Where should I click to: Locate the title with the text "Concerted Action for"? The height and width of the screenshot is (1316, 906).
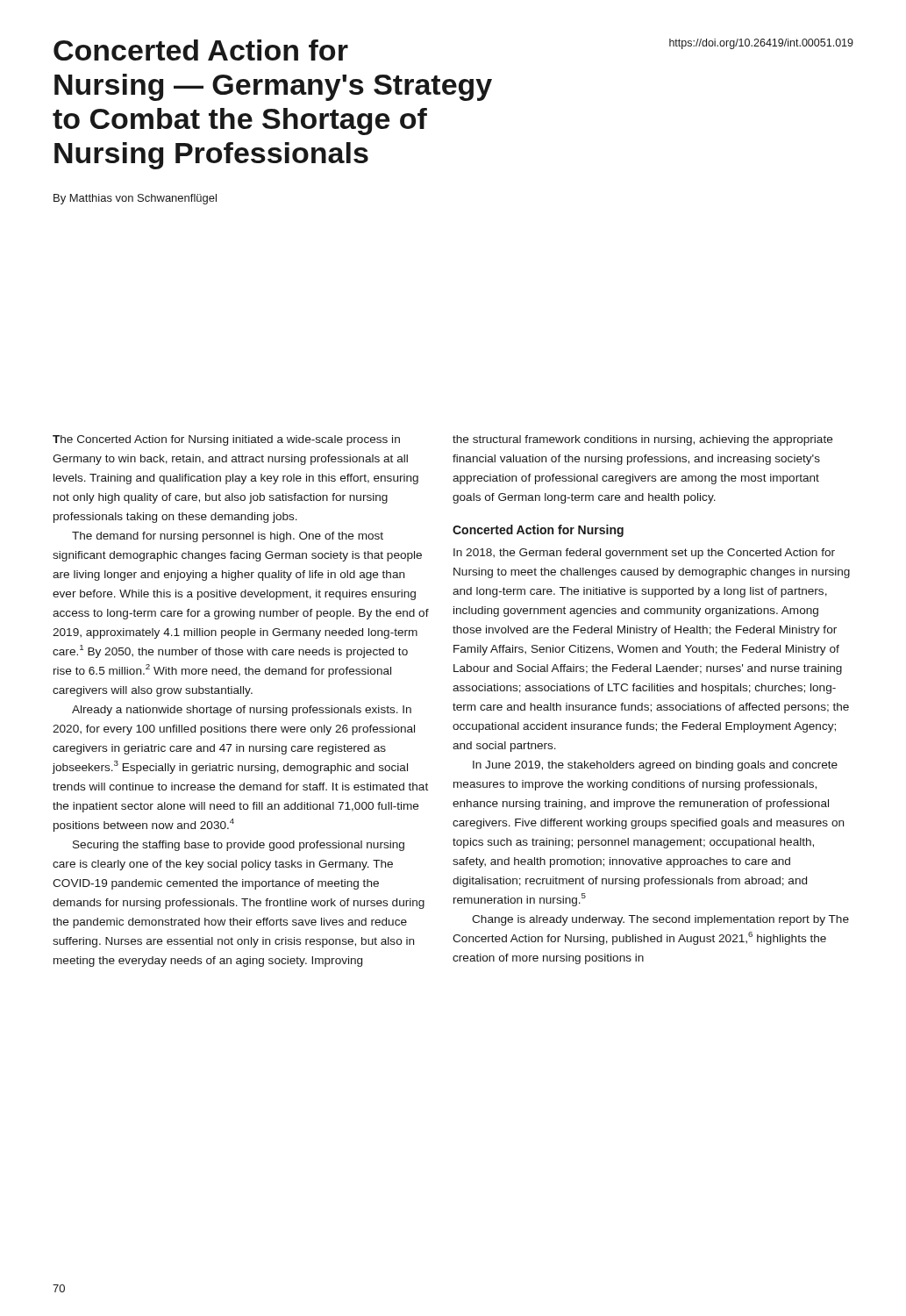[x=298, y=102]
